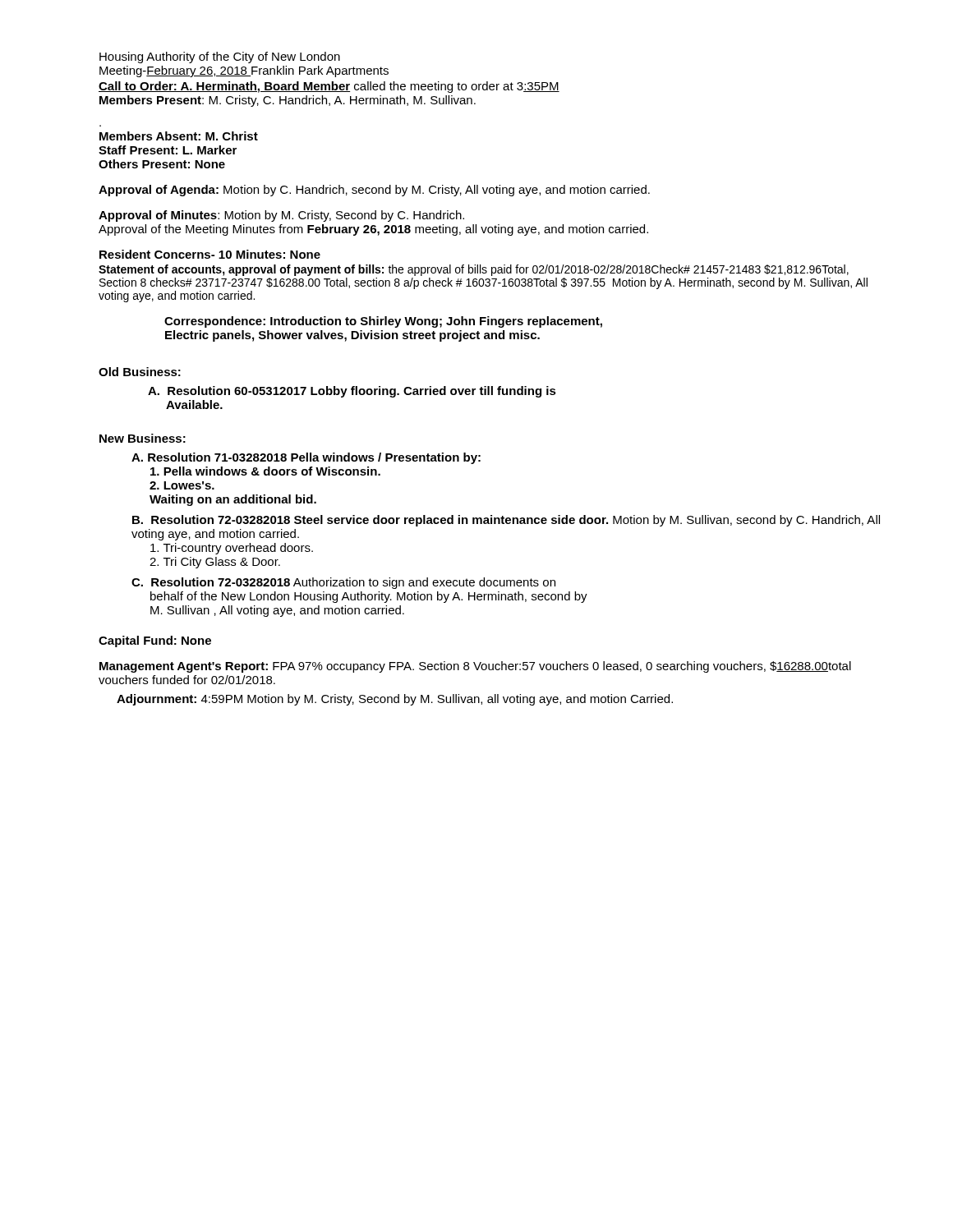Select the text starting "C. Resolution 72-03282018 Authorization to sign"
This screenshot has width=953, height=1232.
pos(509,596)
